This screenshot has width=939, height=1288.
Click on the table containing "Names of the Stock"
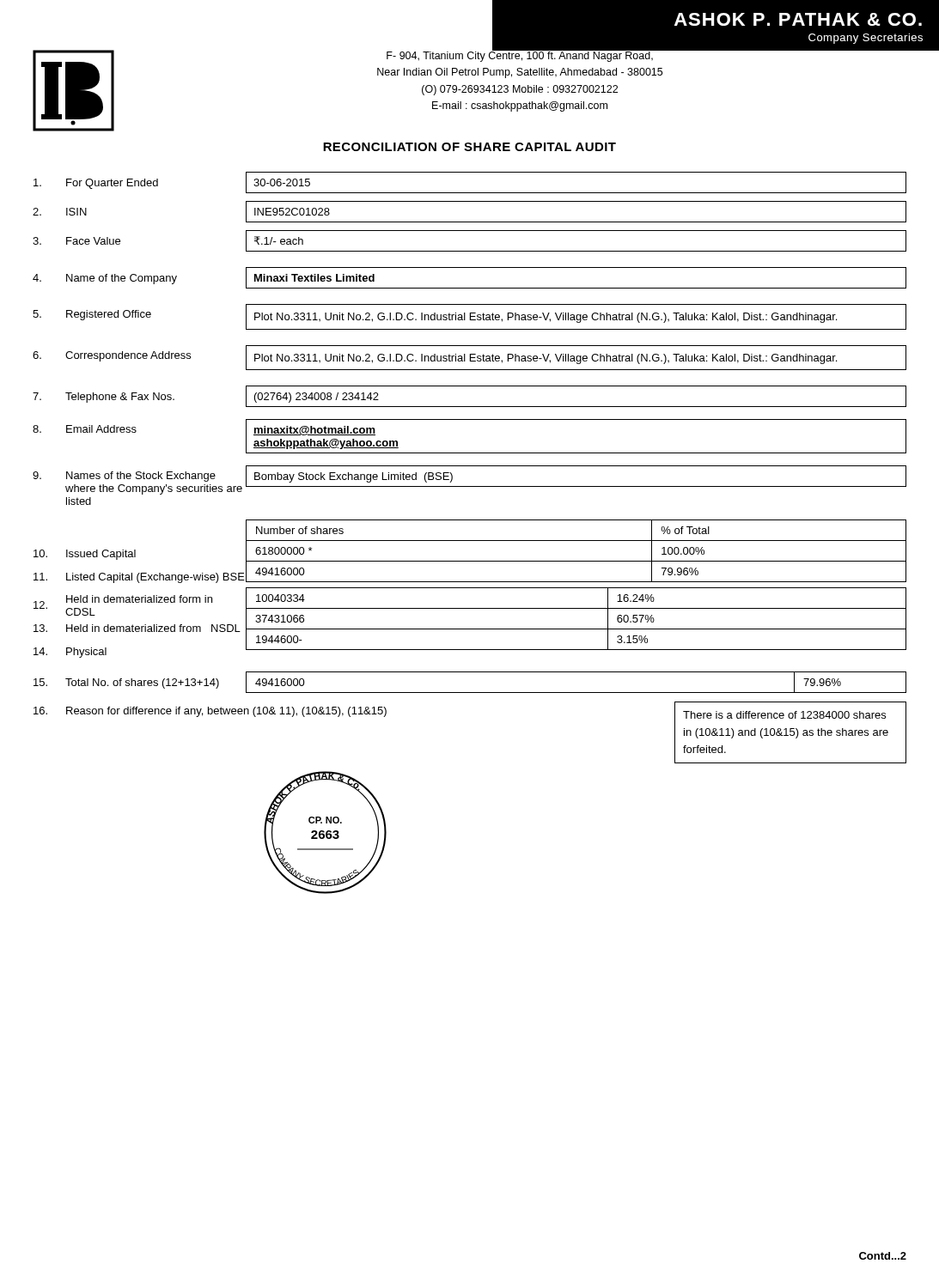470,486
